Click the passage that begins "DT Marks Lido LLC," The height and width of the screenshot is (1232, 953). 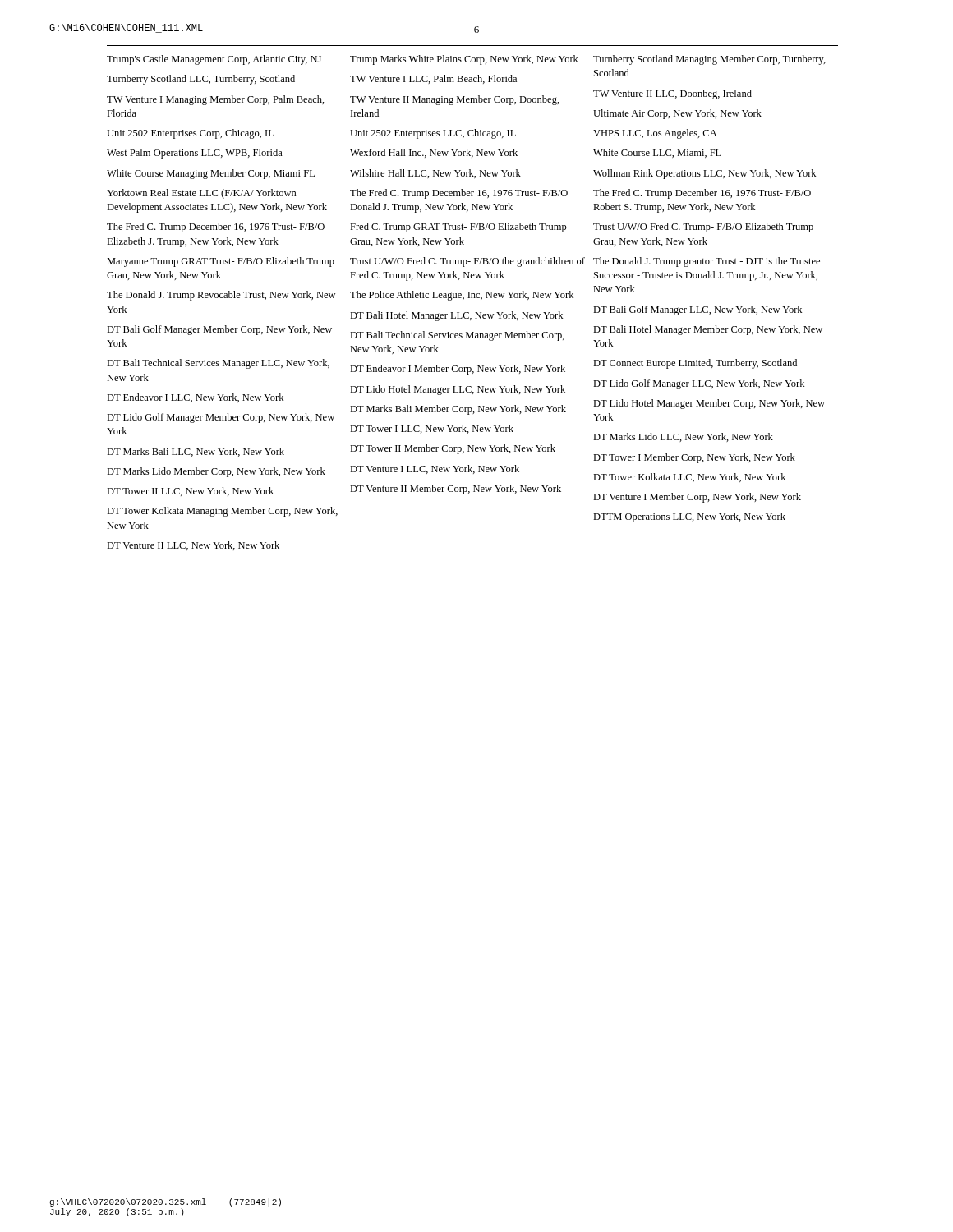coord(711,438)
